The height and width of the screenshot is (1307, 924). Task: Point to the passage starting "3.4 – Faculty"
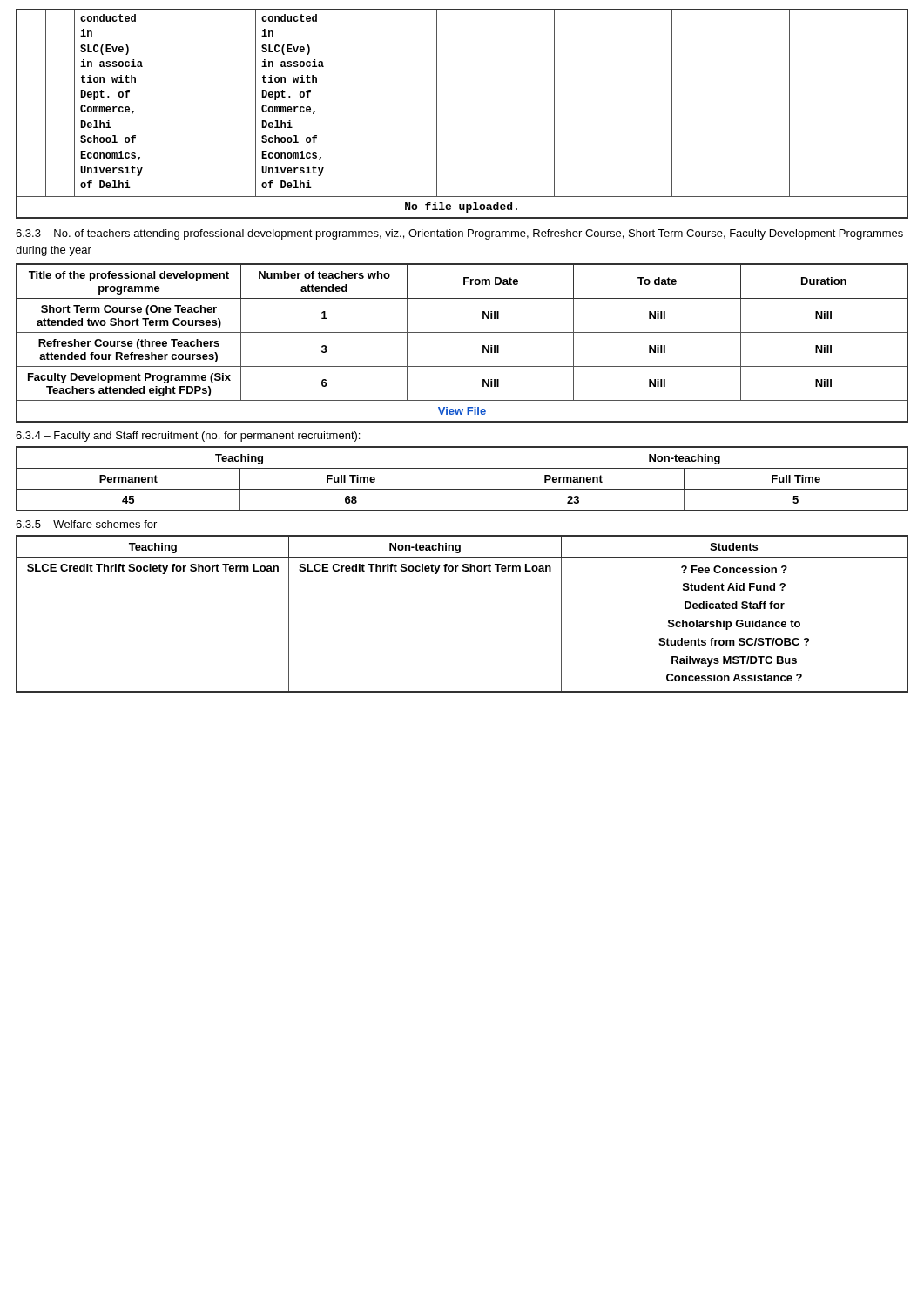188,435
